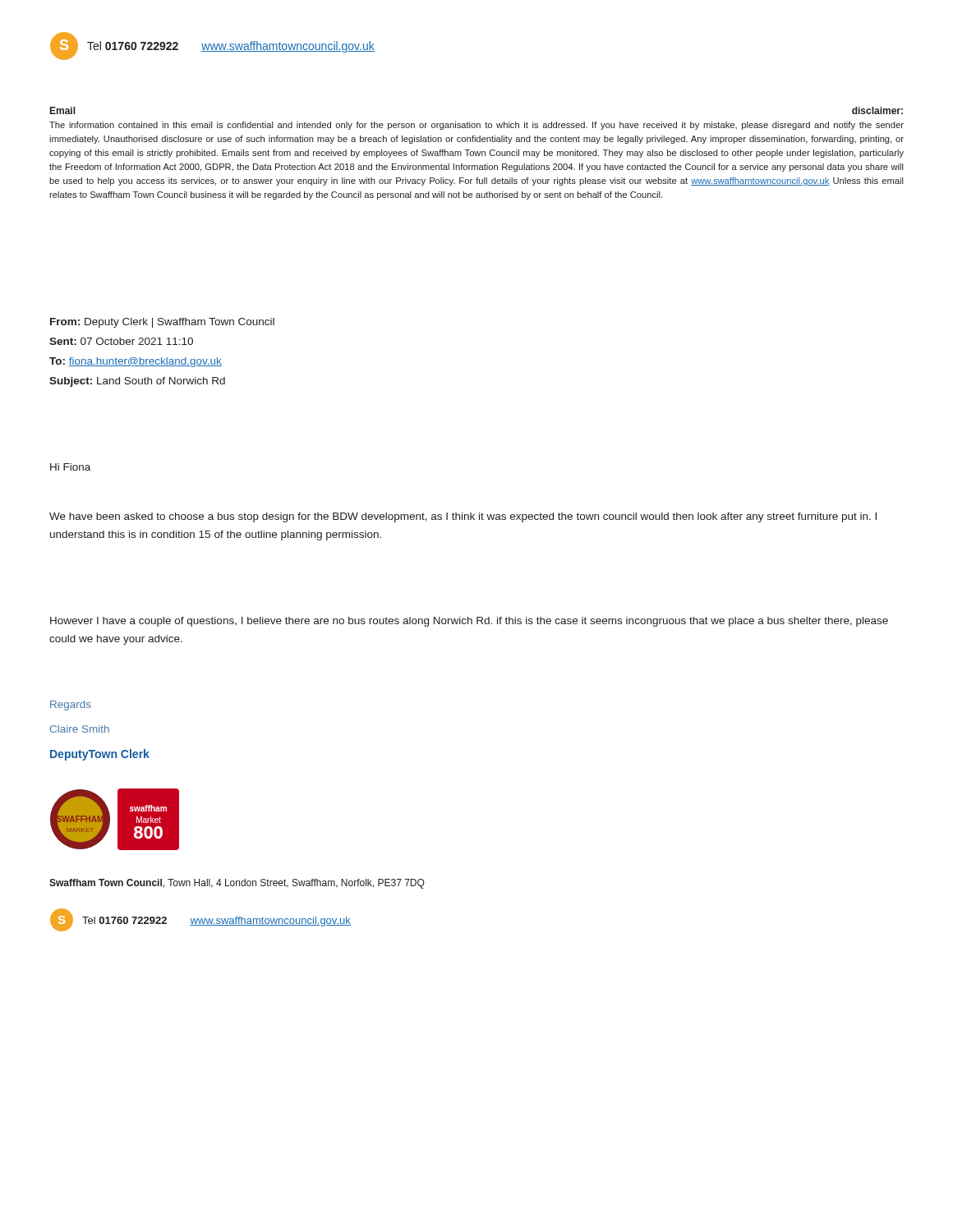Point to the passage starting "Claire Smith"

pyautogui.click(x=79, y=729)
